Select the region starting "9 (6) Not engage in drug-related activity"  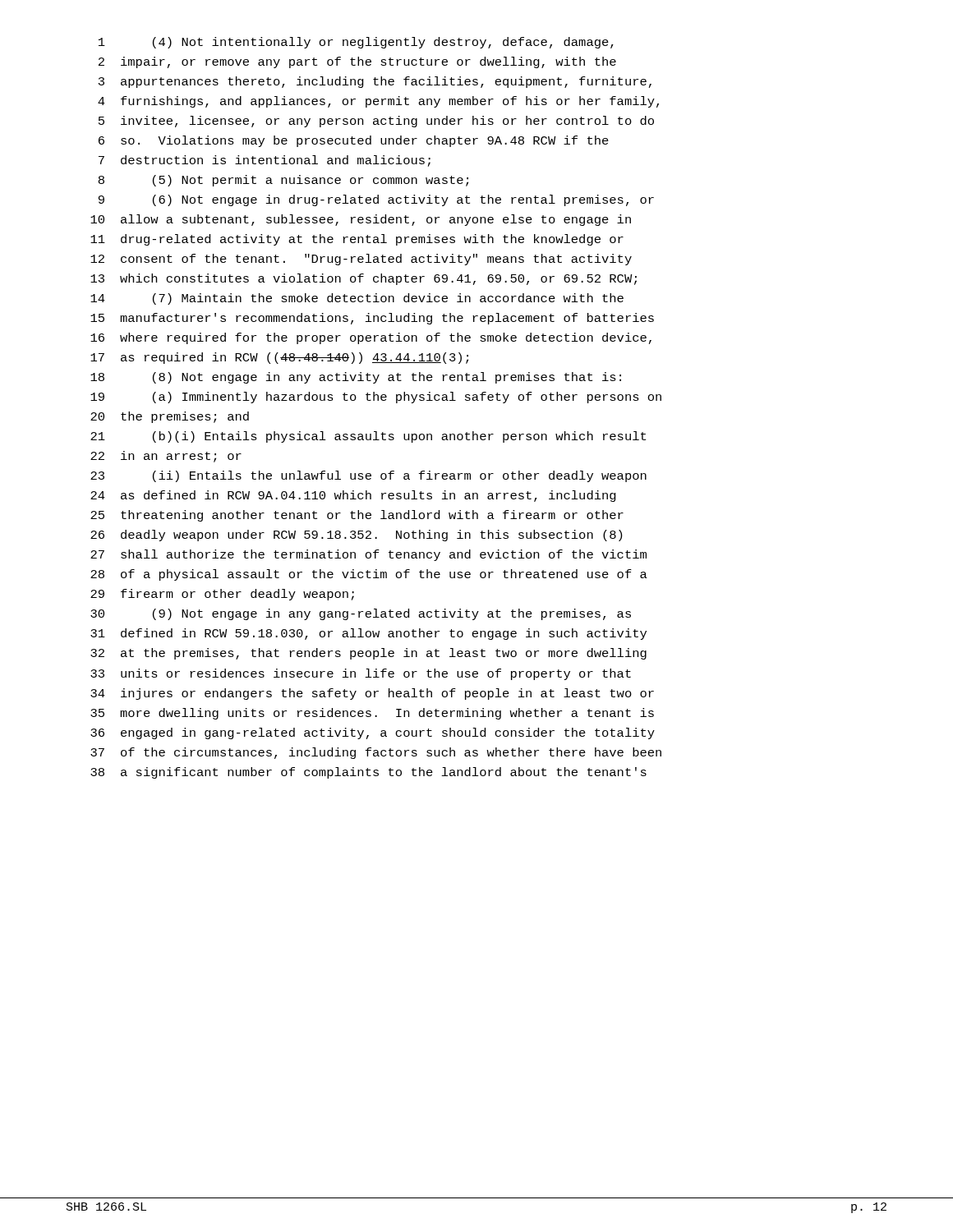click(476, 240)
